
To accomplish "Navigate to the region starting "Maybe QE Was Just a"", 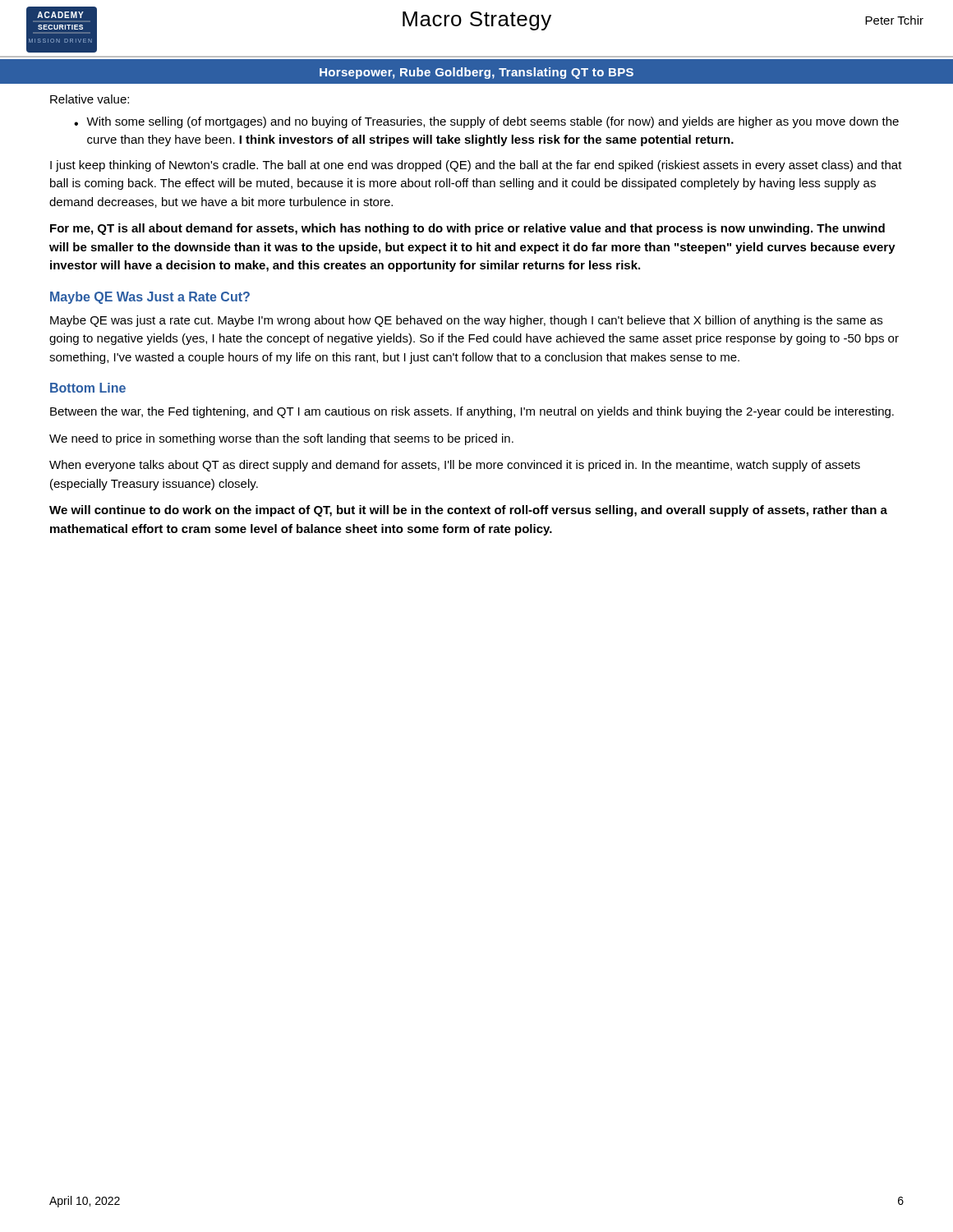I will coord(150,296).
